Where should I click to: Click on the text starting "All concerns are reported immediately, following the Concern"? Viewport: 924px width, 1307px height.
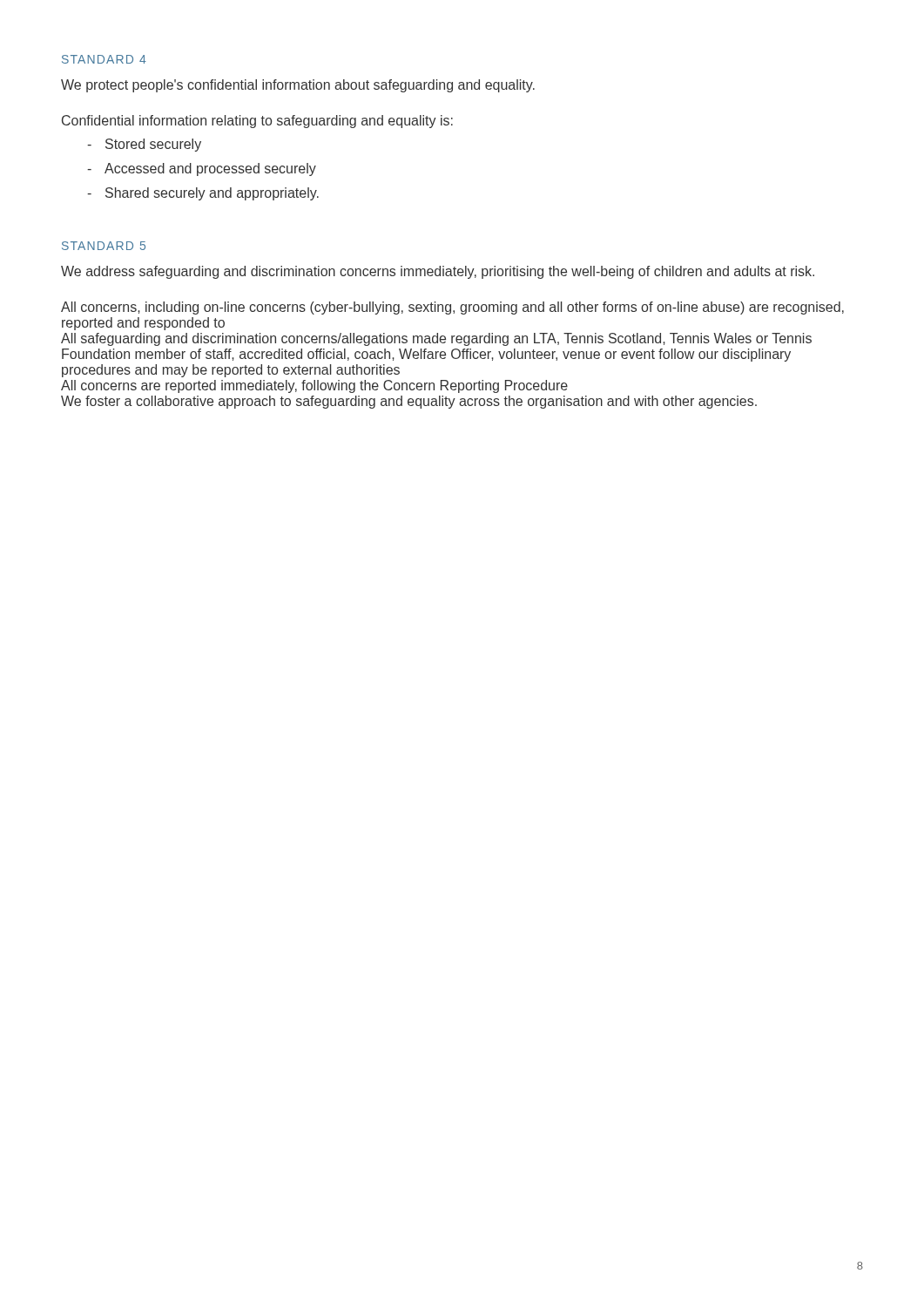click(x=462, y=386)
